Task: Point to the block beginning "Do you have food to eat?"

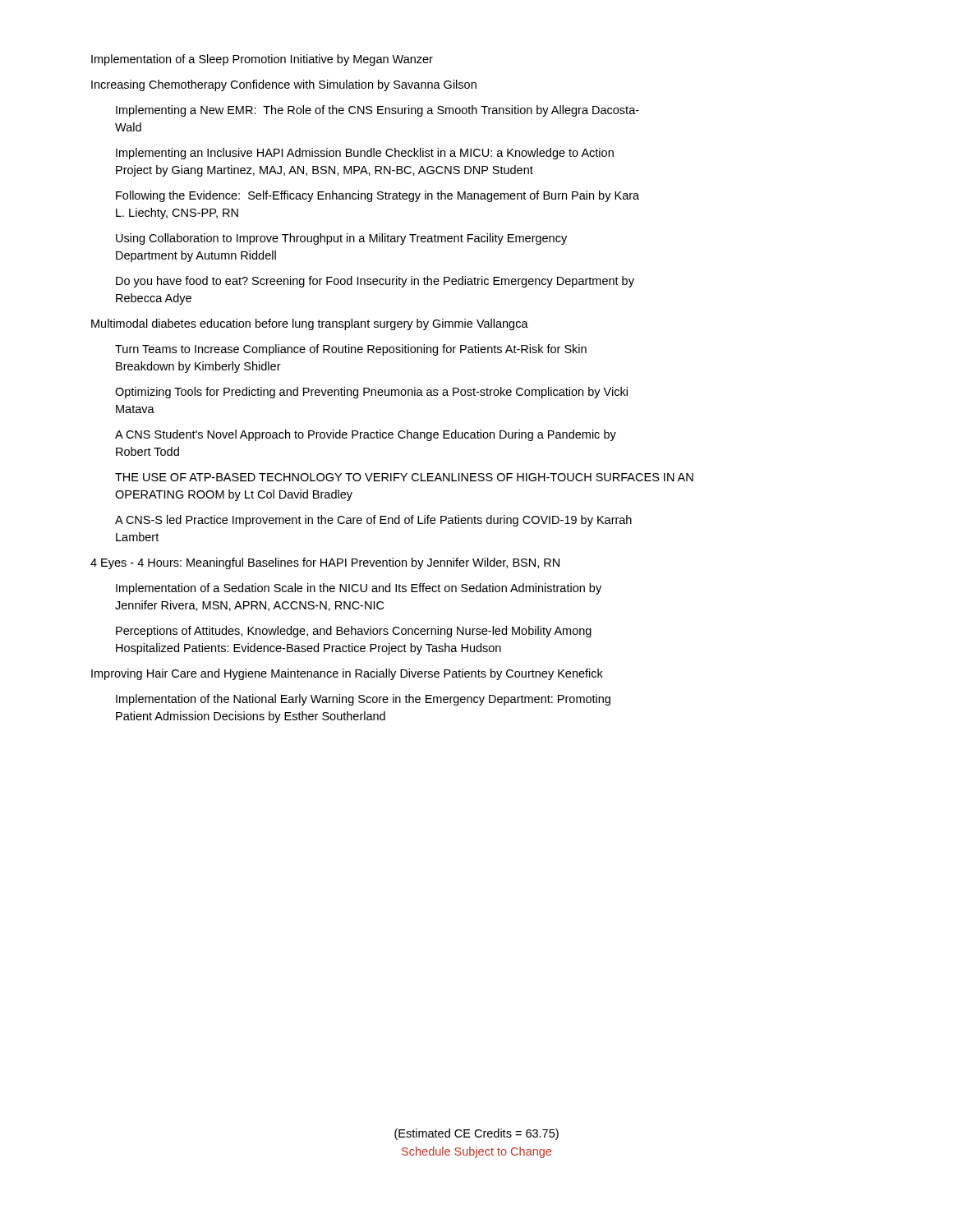Action: pyautogui.click(x=375, y=290)
